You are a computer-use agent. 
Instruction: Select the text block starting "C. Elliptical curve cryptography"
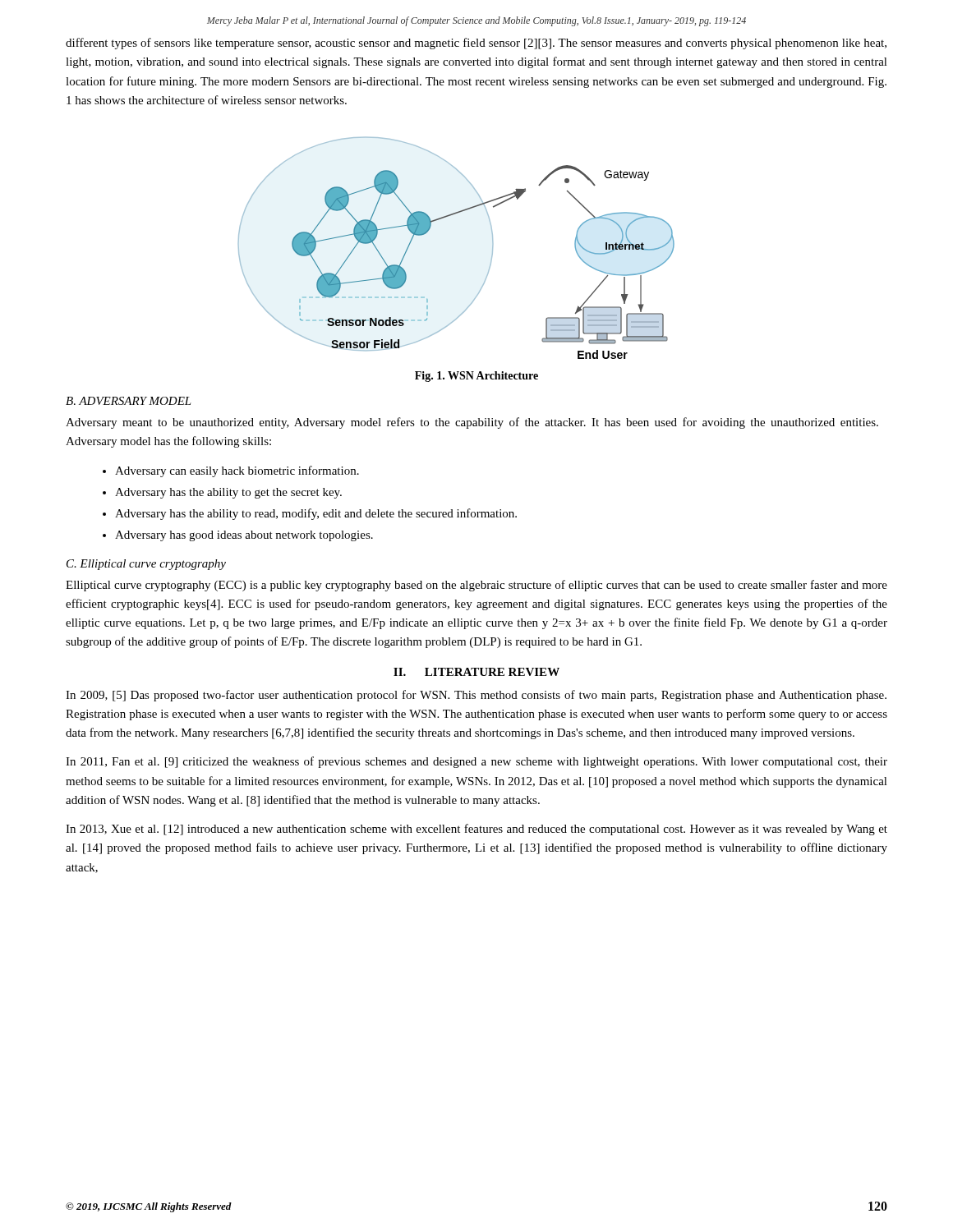coord(146,563)
